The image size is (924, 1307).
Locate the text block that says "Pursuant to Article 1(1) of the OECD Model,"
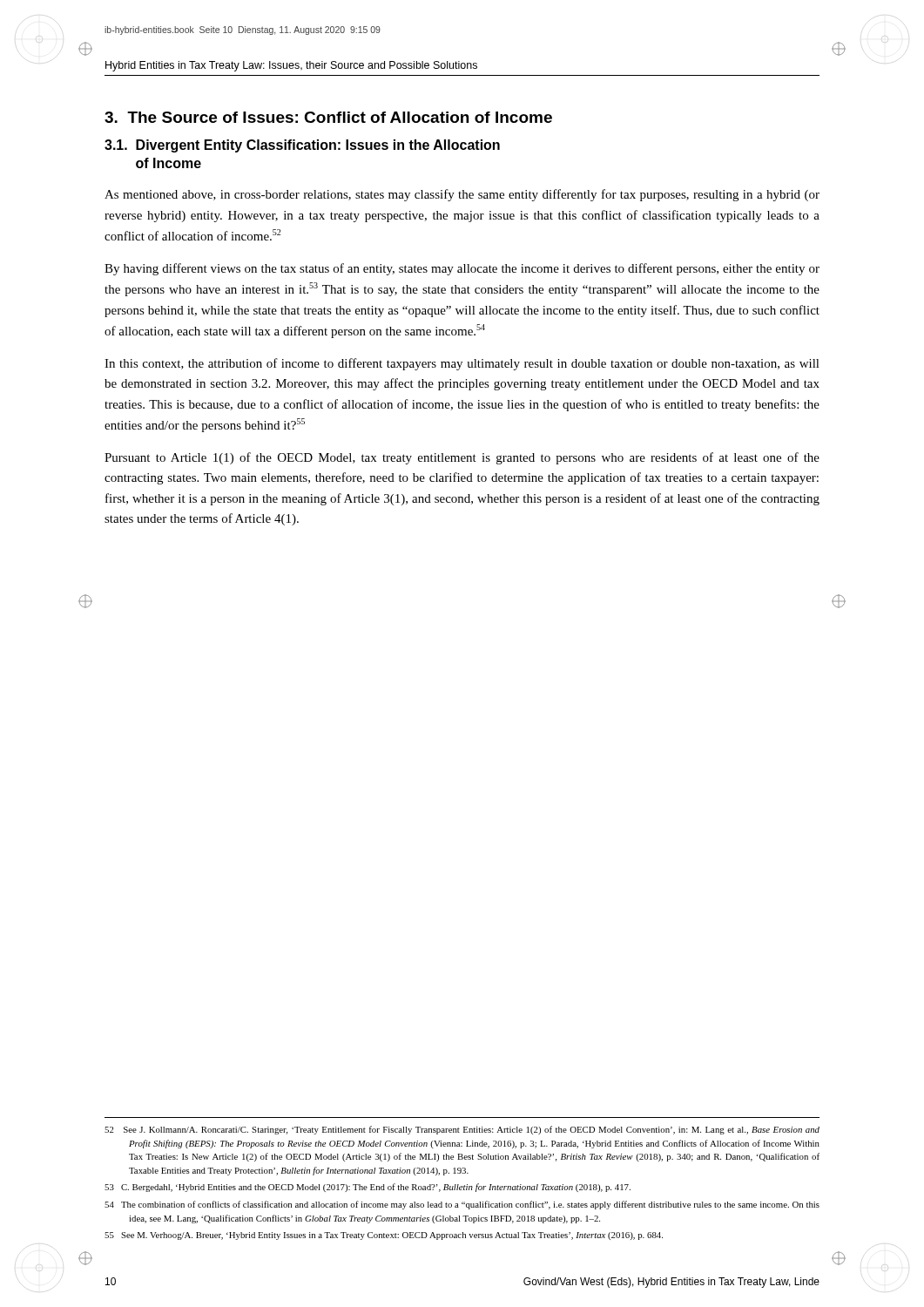tap(462, 488)
